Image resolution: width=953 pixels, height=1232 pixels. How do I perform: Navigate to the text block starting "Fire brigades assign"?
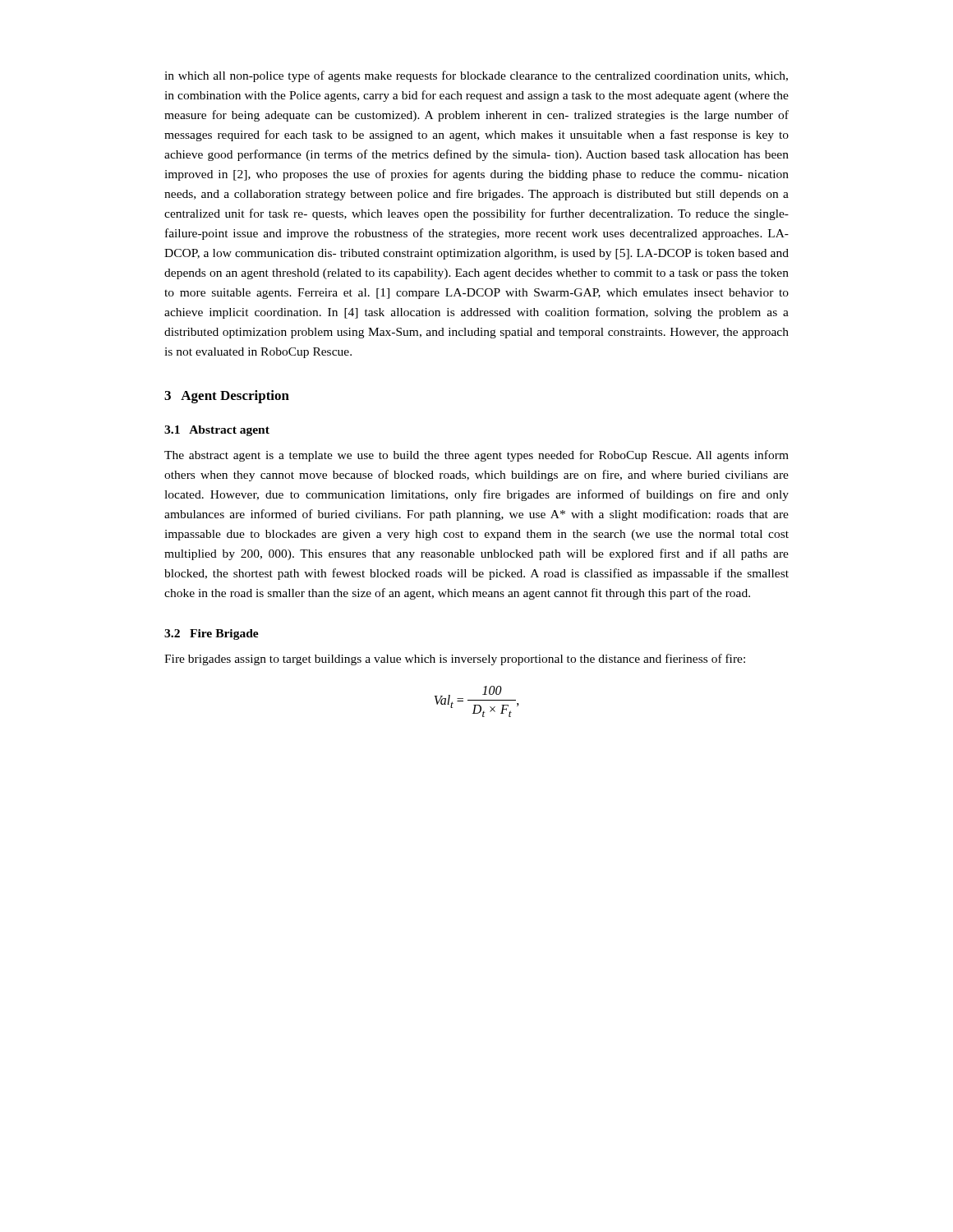pyautogui.click(x=455, y=659)
